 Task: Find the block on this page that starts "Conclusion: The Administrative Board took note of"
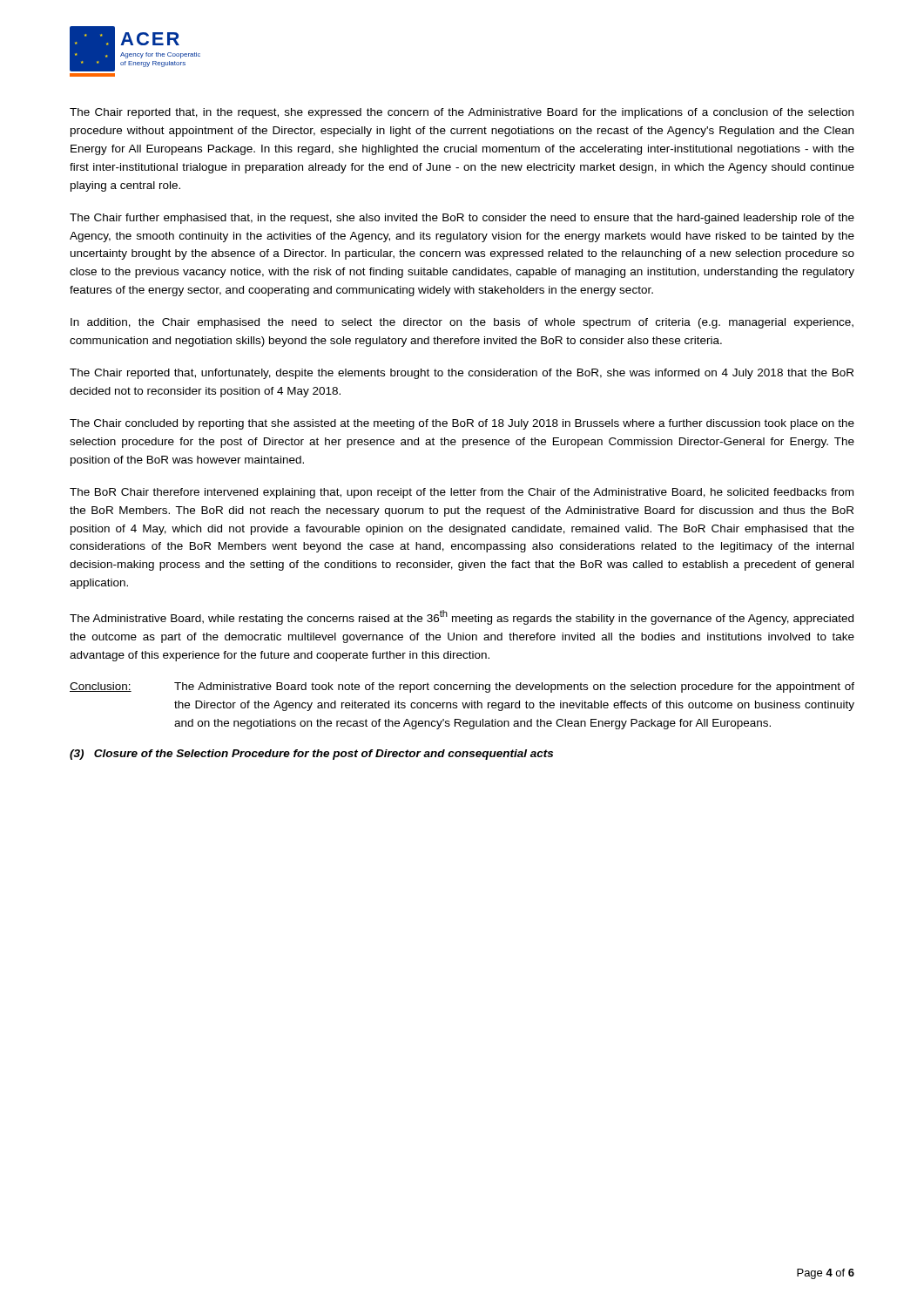pos(462,706)
